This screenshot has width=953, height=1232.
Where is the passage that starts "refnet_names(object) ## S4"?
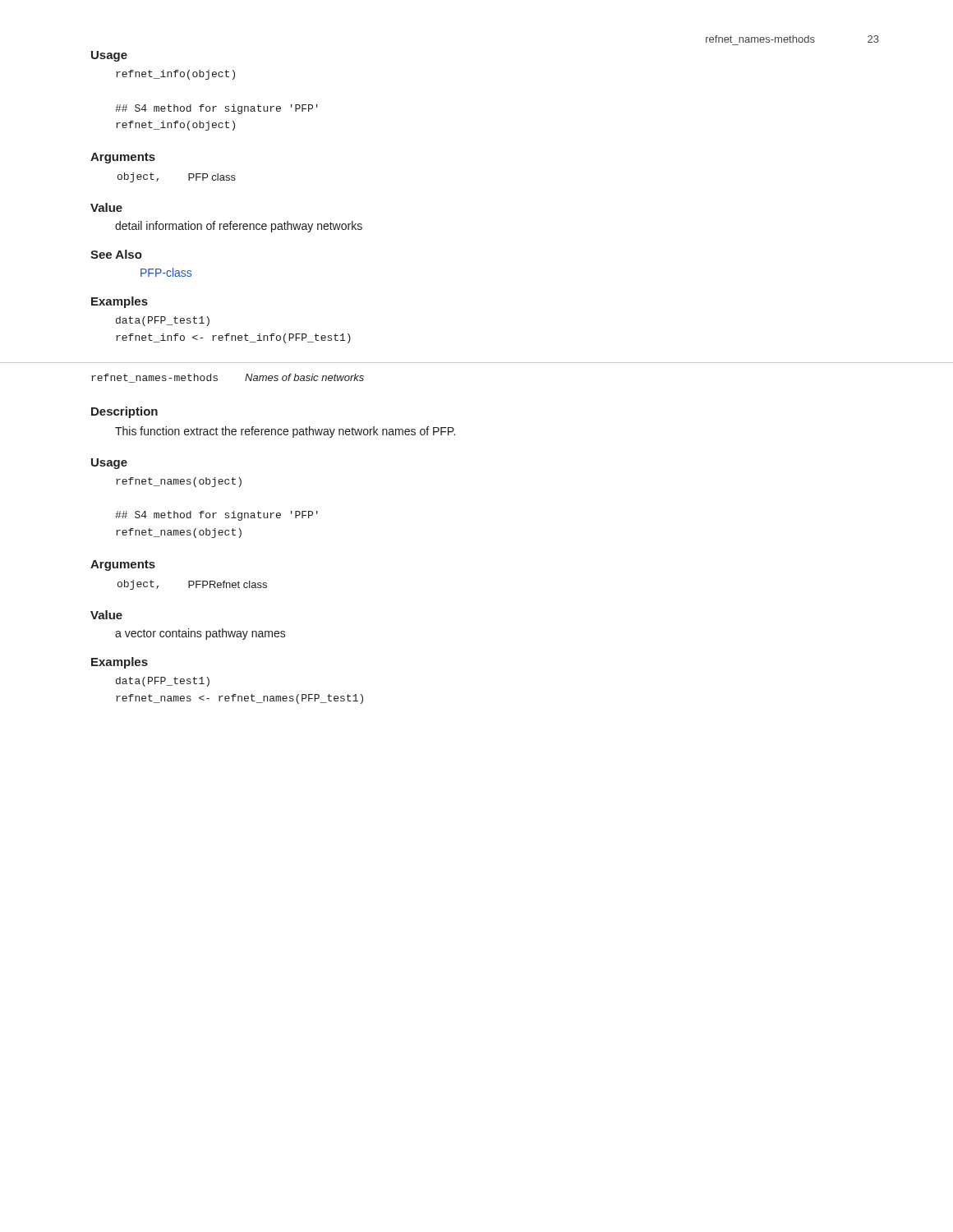click(218, 507)
